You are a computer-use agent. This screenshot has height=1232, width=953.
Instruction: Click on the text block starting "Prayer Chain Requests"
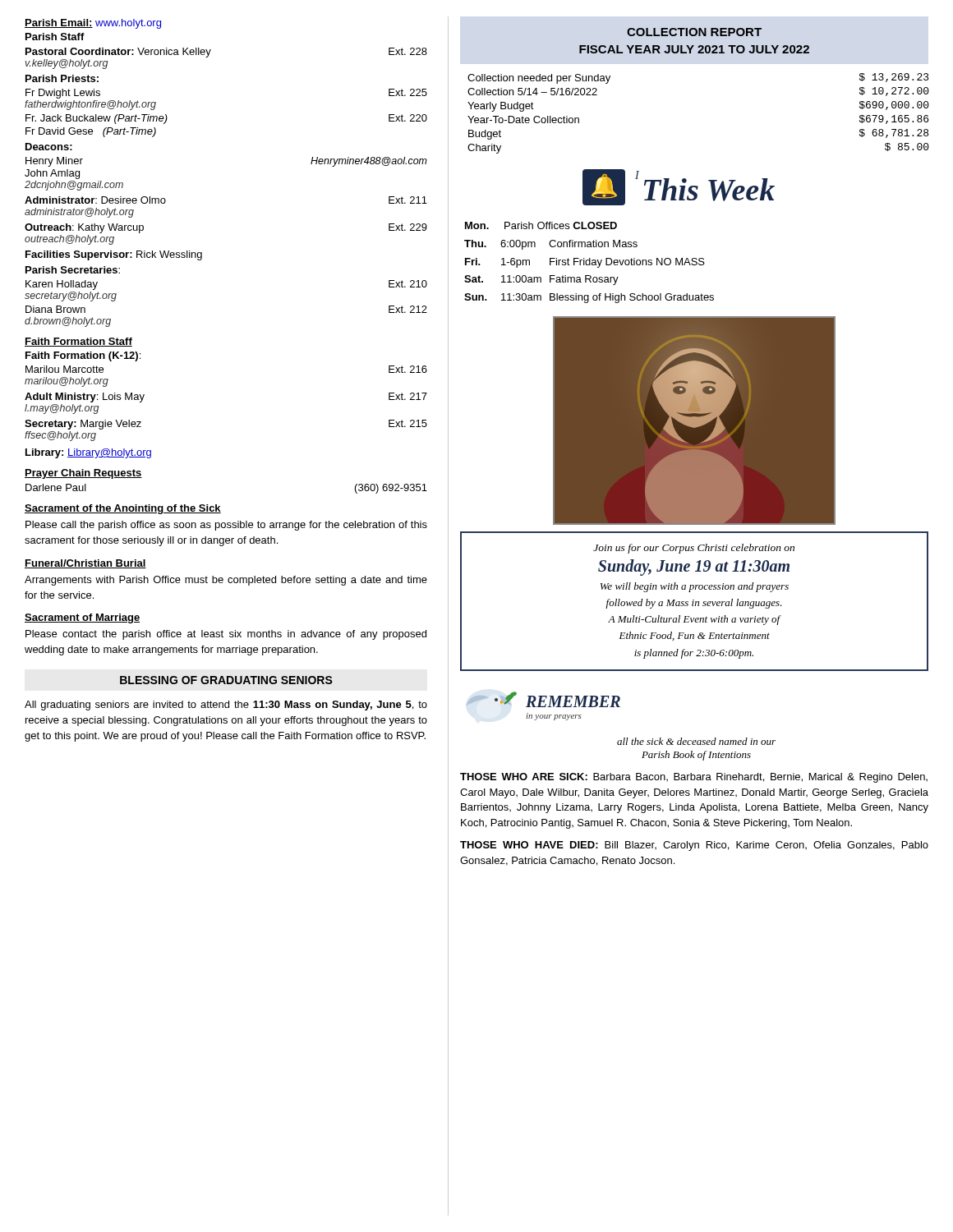pos(83,473)
